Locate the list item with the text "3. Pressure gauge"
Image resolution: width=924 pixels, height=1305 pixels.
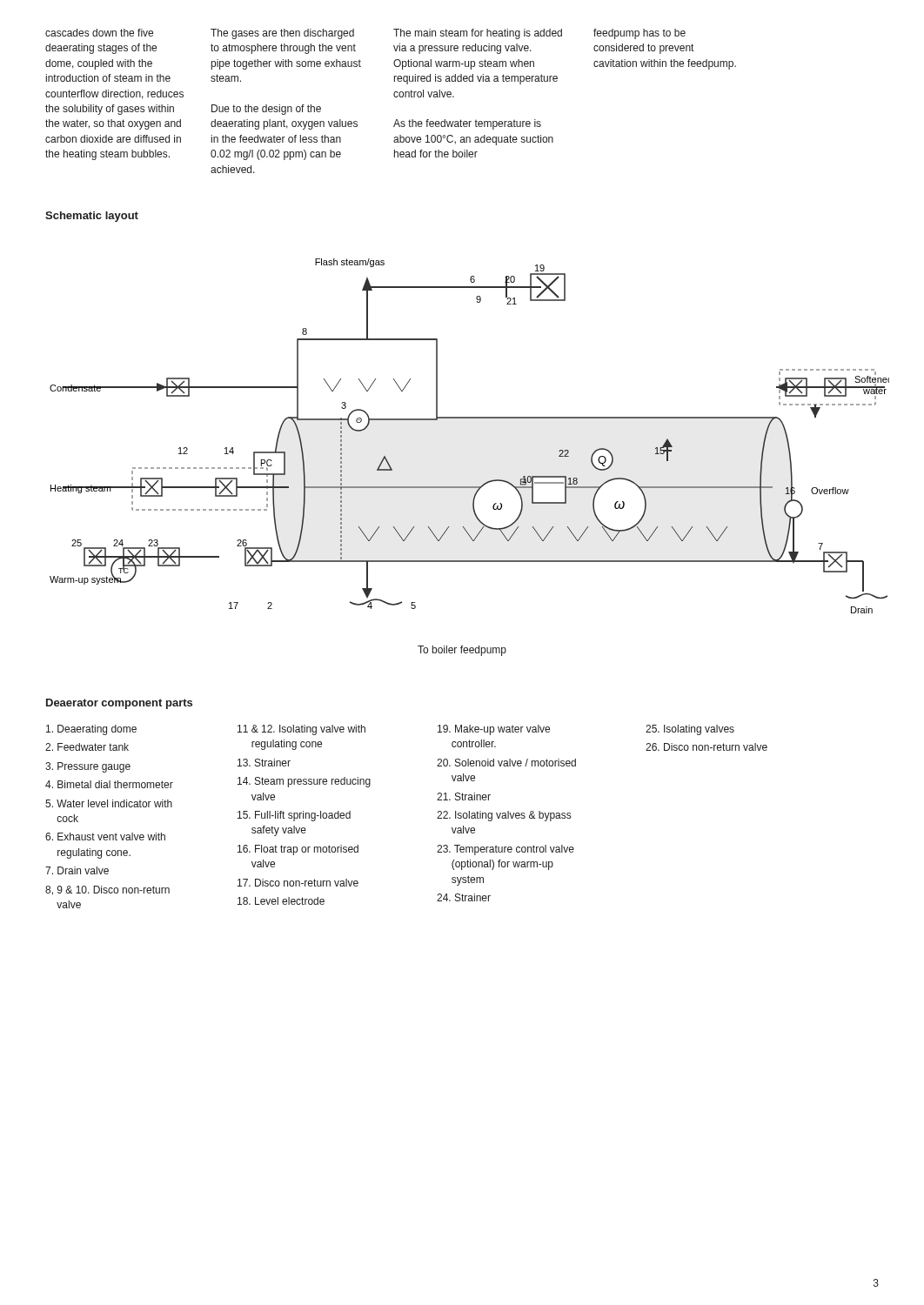88,766
